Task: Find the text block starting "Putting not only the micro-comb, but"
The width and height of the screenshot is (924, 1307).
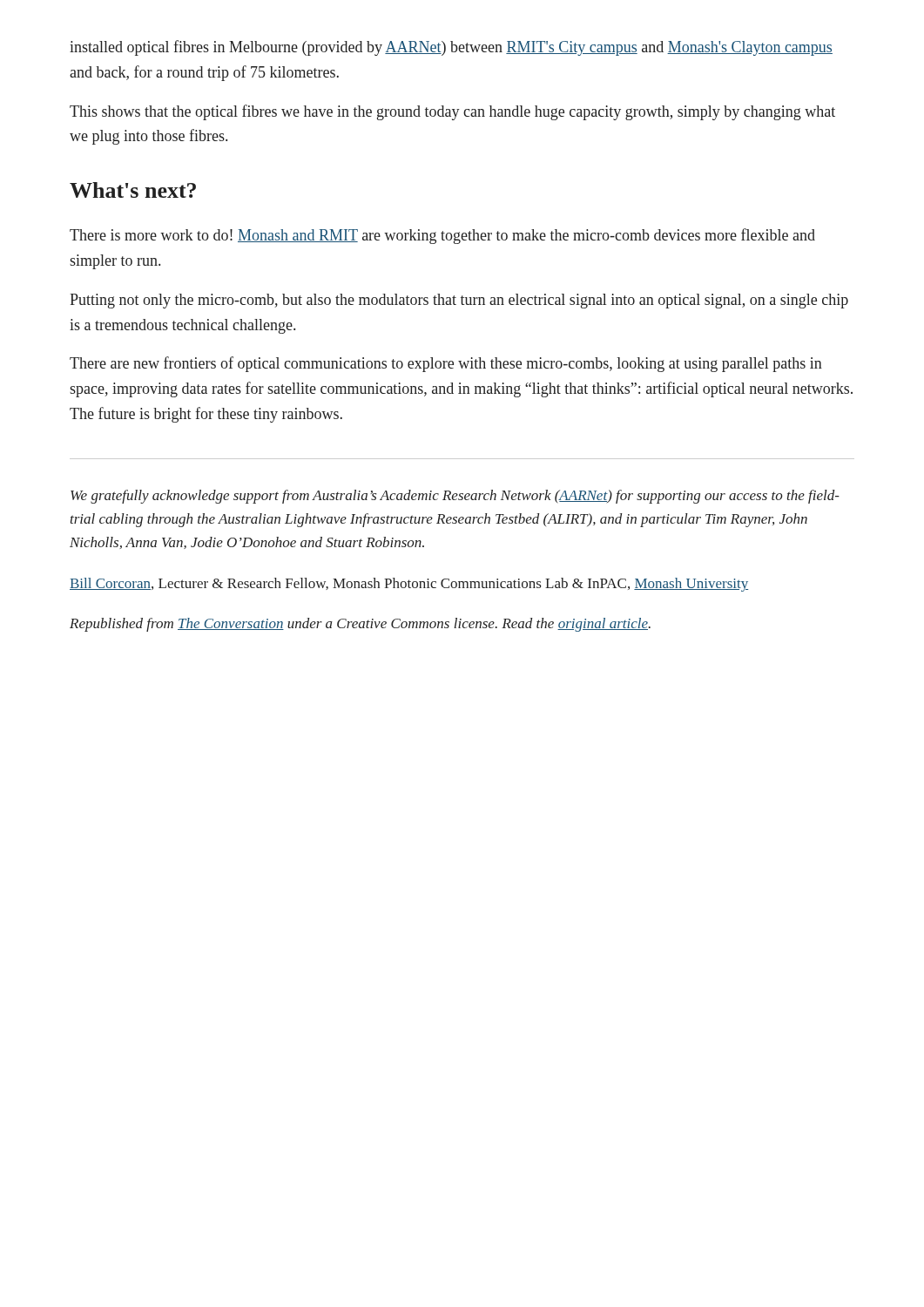Action: click(459, 312)
